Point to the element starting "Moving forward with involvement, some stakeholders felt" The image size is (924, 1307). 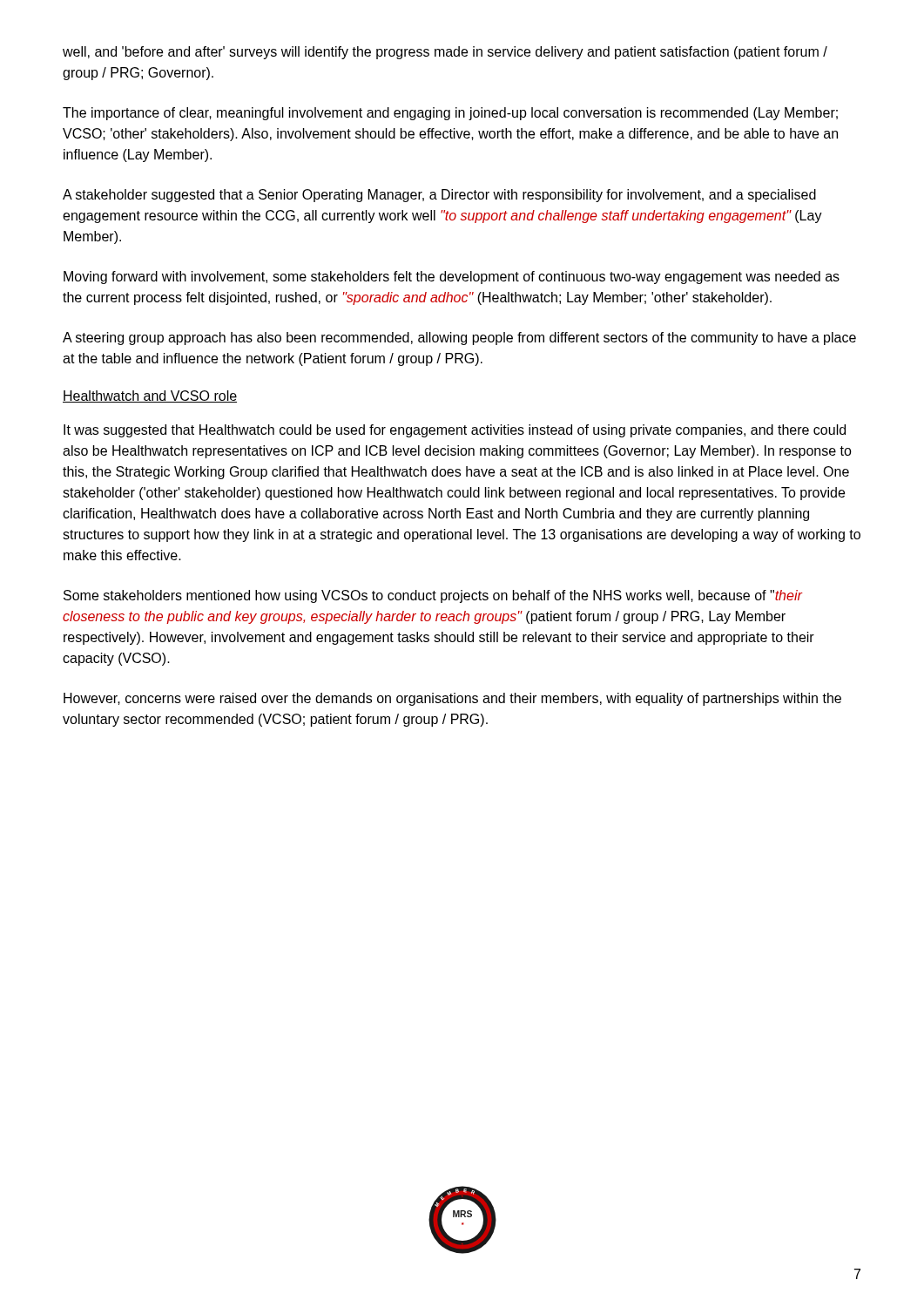(x=451, y=287)
